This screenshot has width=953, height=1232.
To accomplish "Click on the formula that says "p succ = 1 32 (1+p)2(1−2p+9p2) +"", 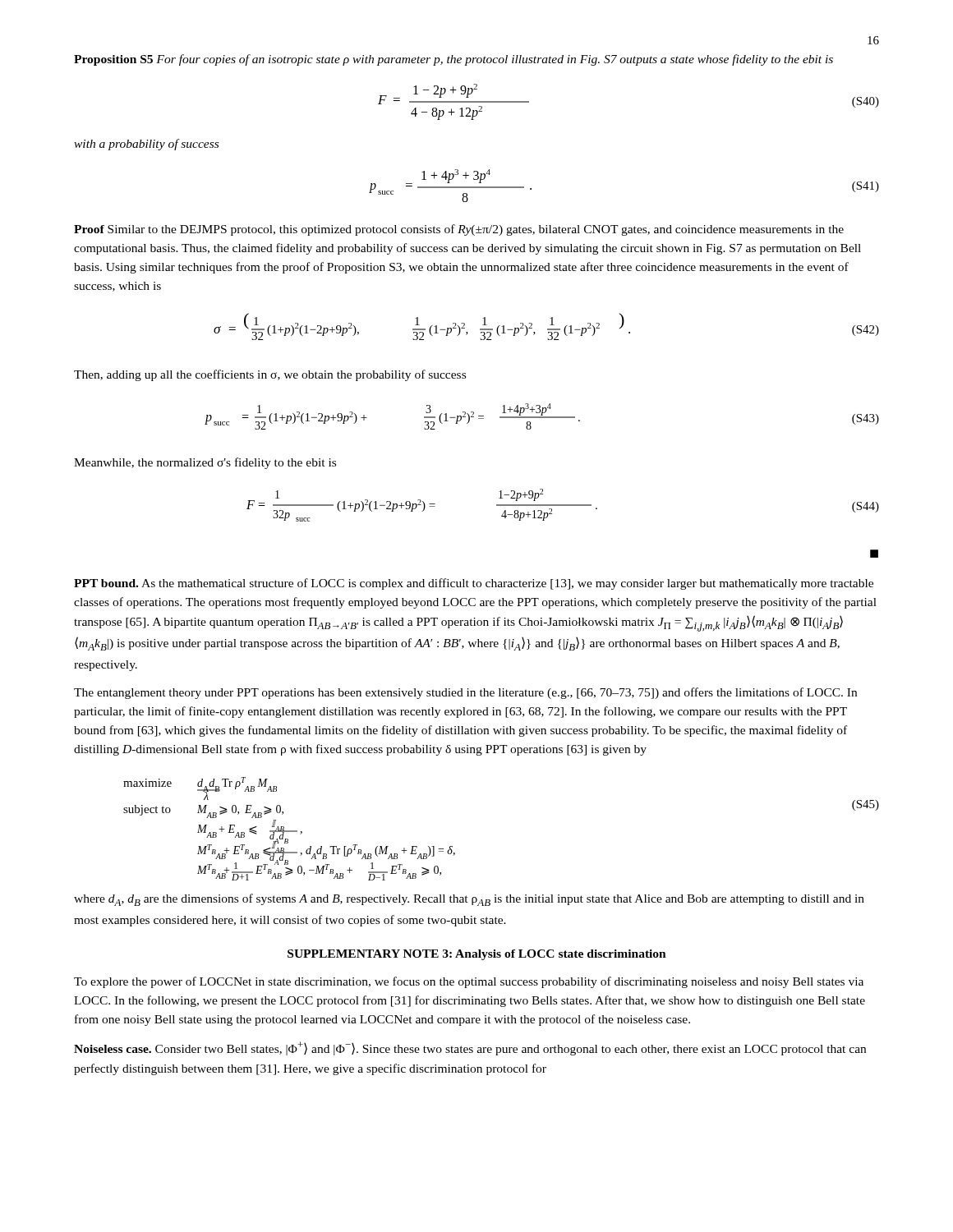I will point(538,418).
